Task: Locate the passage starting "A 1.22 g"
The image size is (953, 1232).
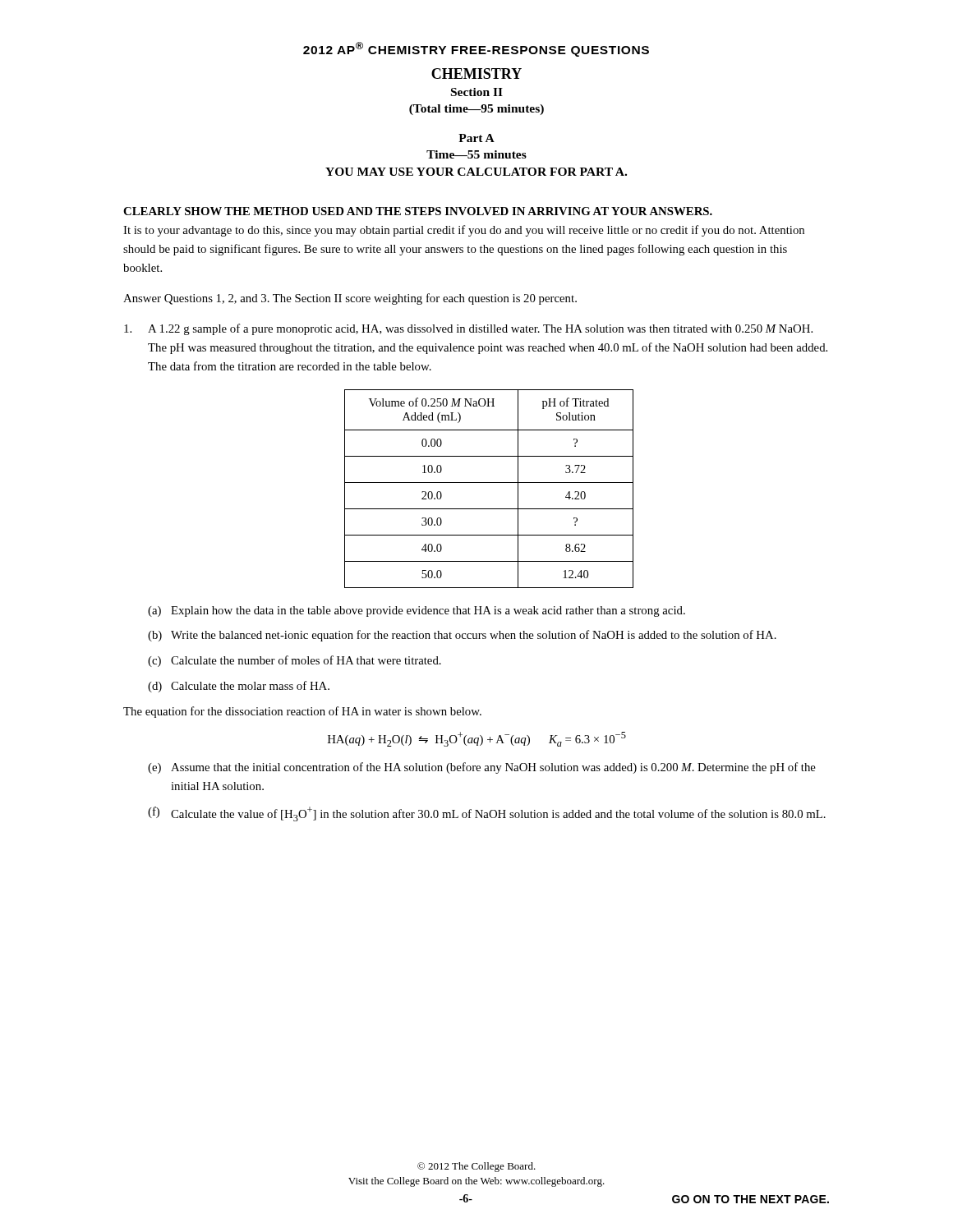Action: point(476,348)
